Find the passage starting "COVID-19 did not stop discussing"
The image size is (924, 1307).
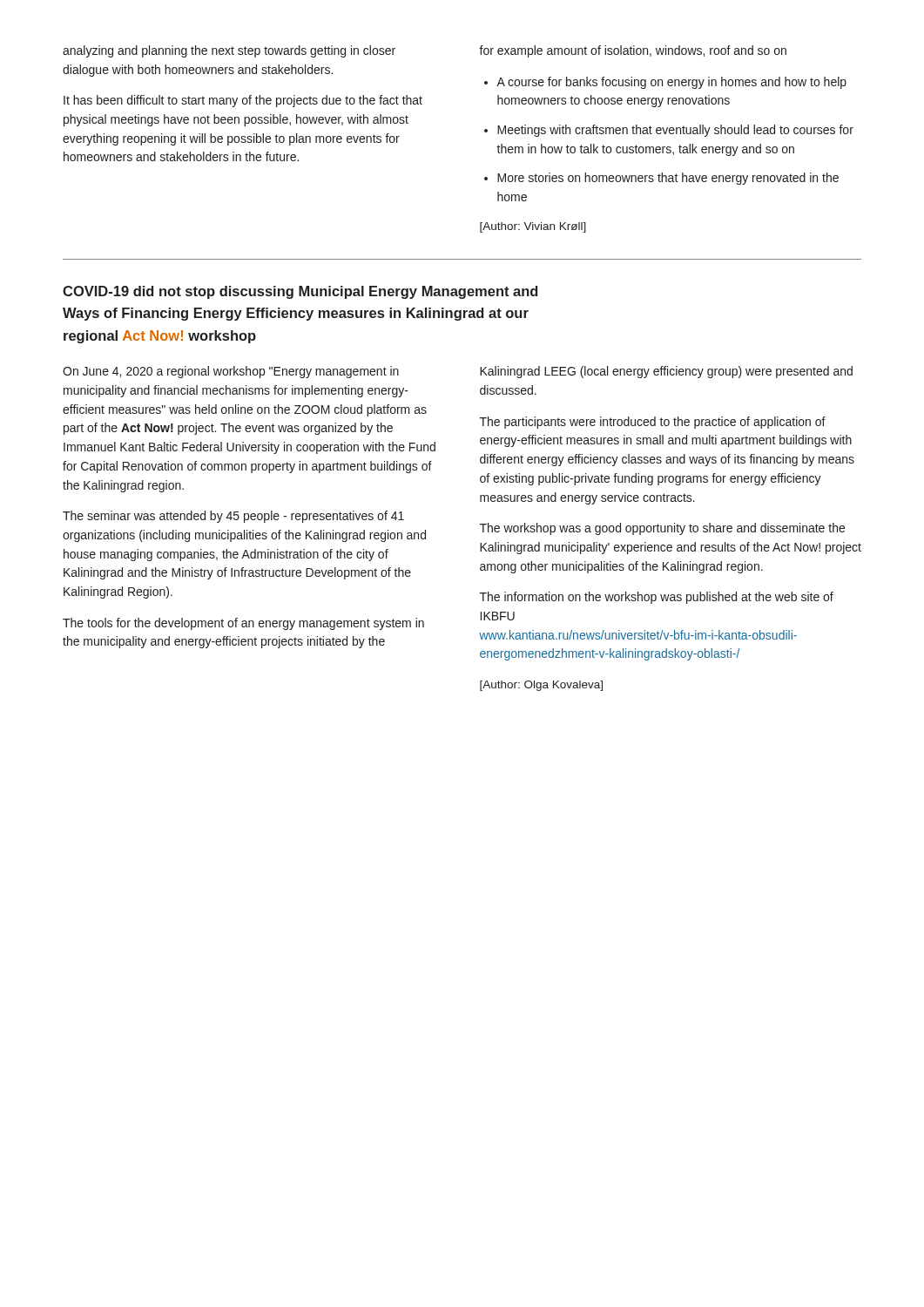(462, 314)
